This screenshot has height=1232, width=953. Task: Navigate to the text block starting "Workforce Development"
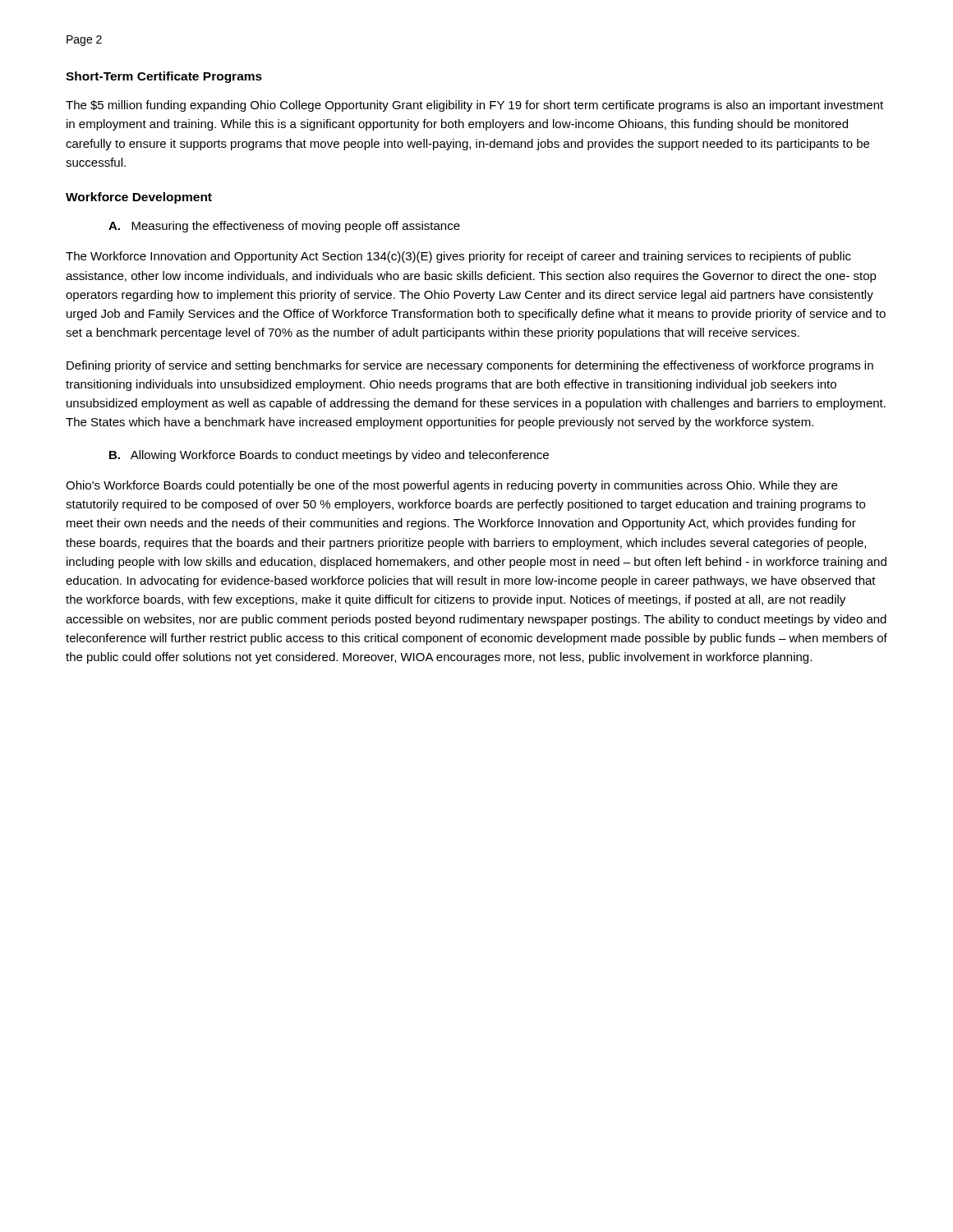[139, 197]
